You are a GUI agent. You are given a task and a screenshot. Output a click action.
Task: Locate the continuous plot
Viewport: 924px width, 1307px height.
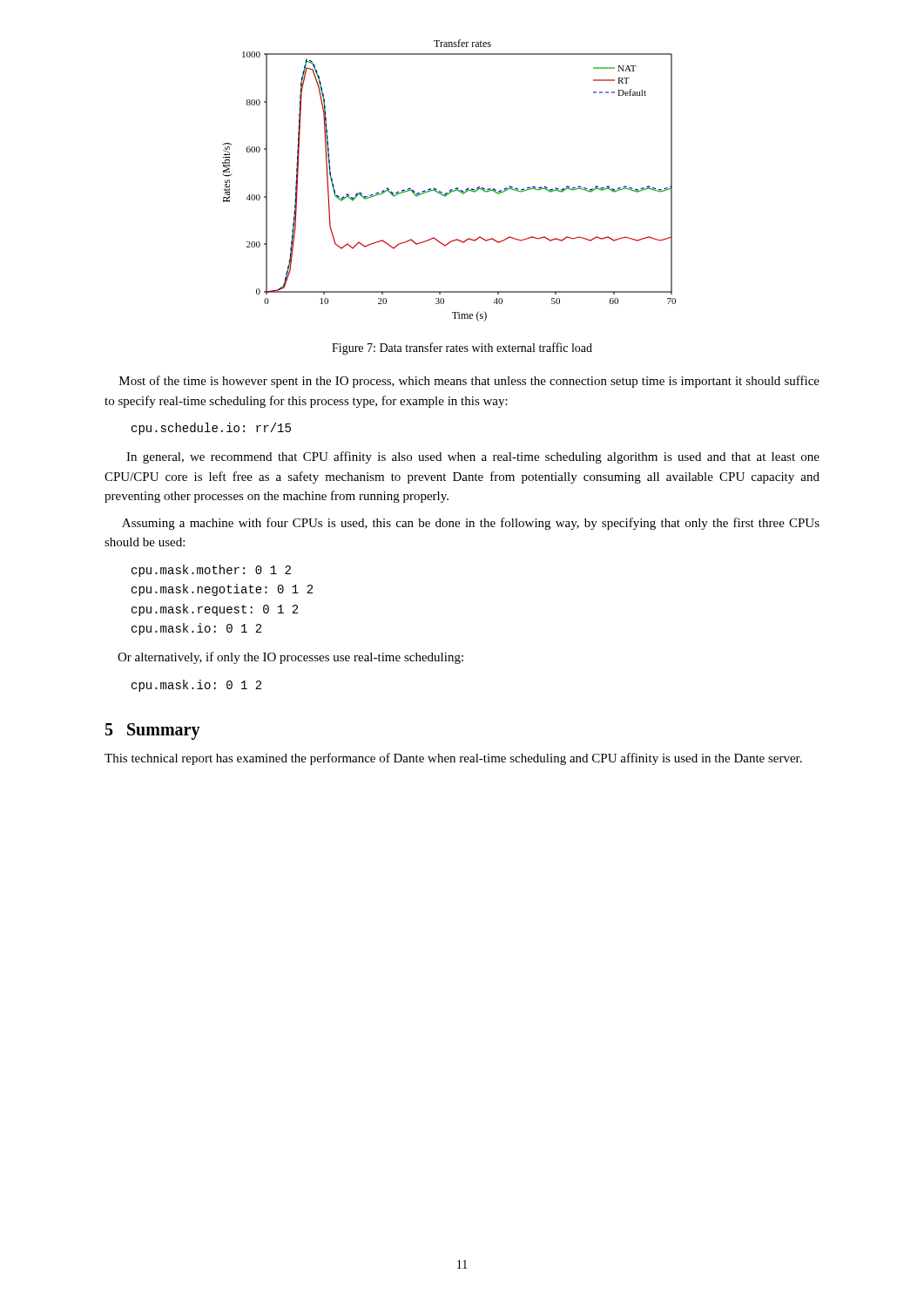[462, 185]
